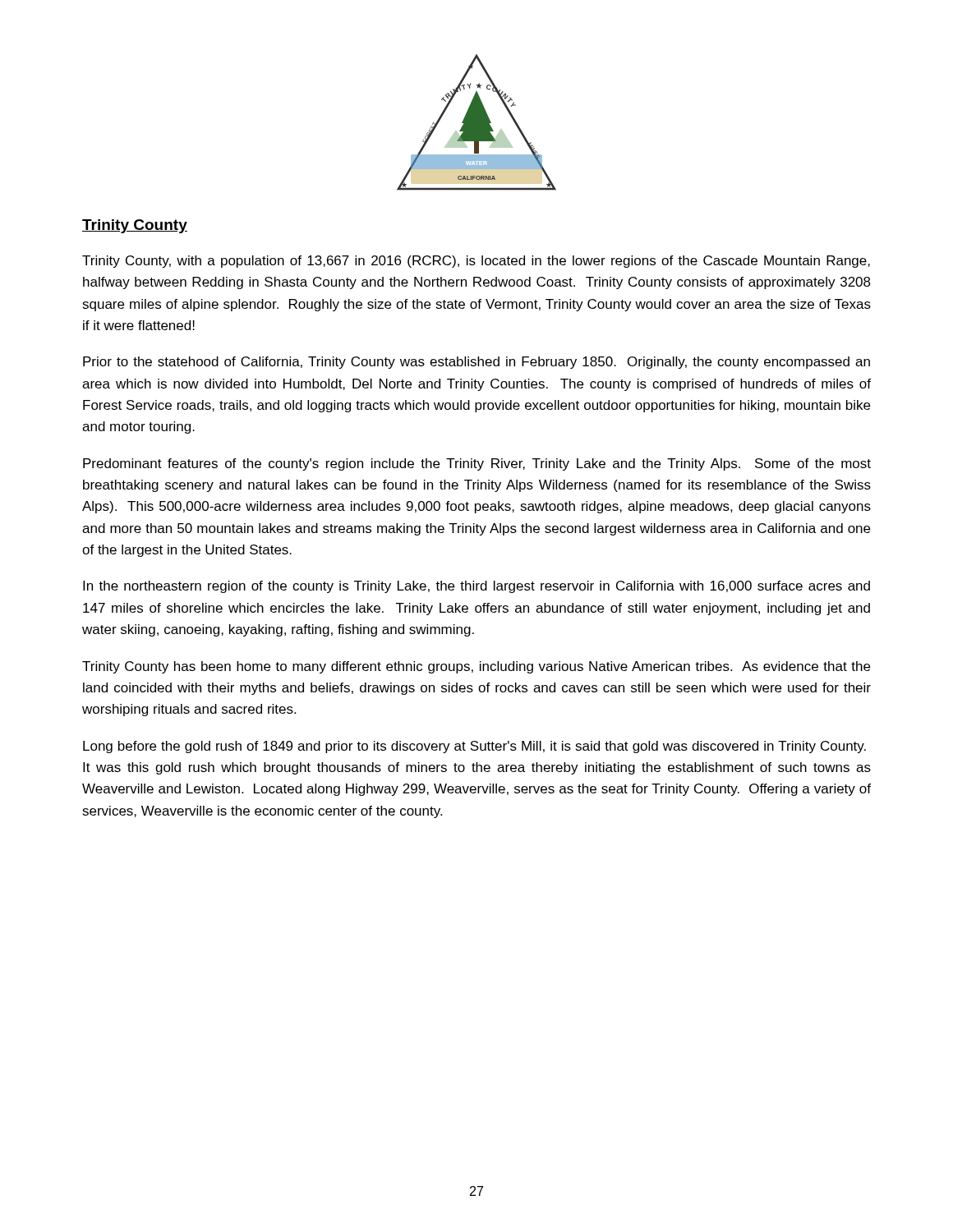
Task: Click on the text starting "Prior to the statehood of California, Trinity"
Action: (x=476, y=395)
